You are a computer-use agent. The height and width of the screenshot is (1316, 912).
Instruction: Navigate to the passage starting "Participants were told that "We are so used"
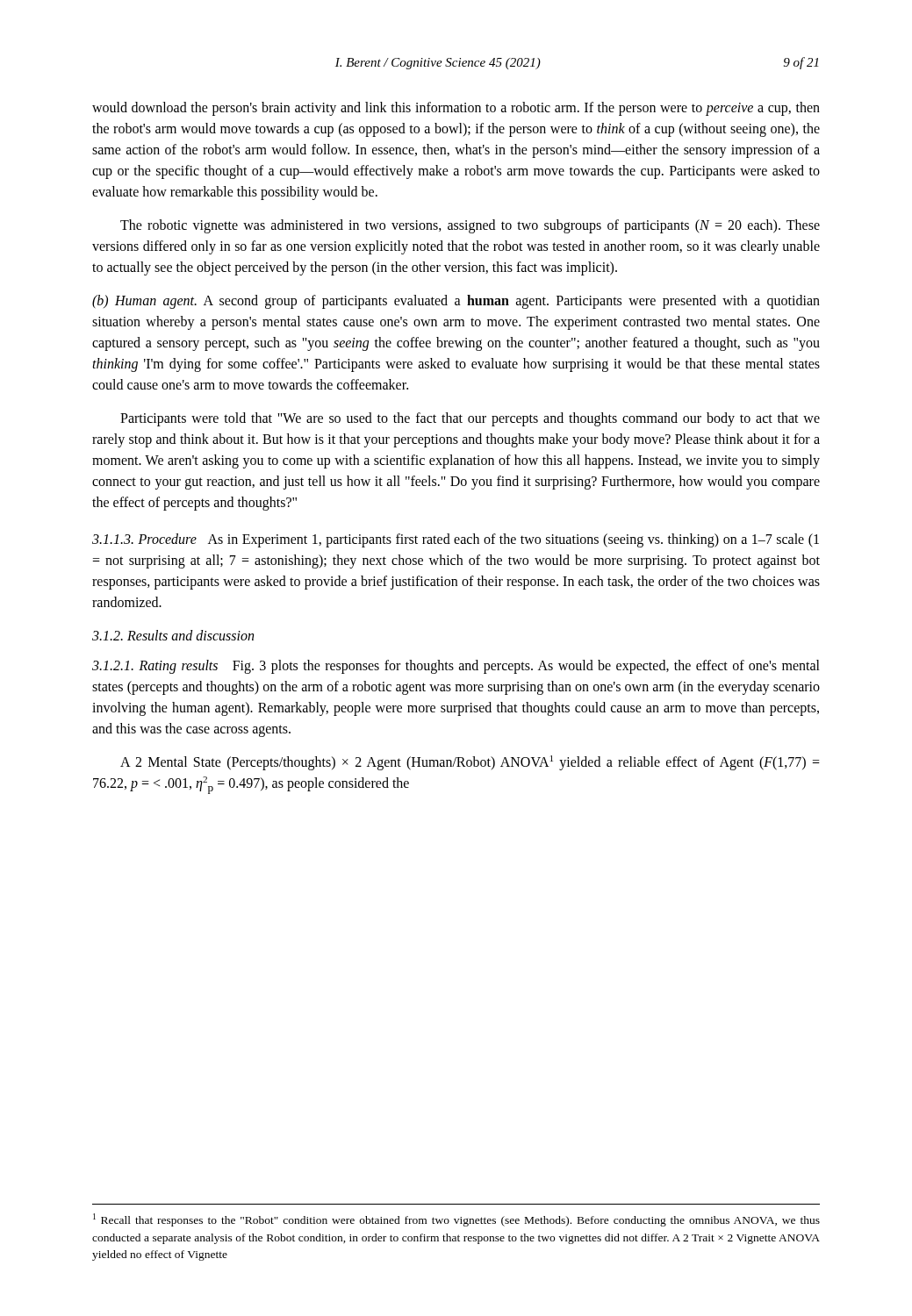[456, 460]
